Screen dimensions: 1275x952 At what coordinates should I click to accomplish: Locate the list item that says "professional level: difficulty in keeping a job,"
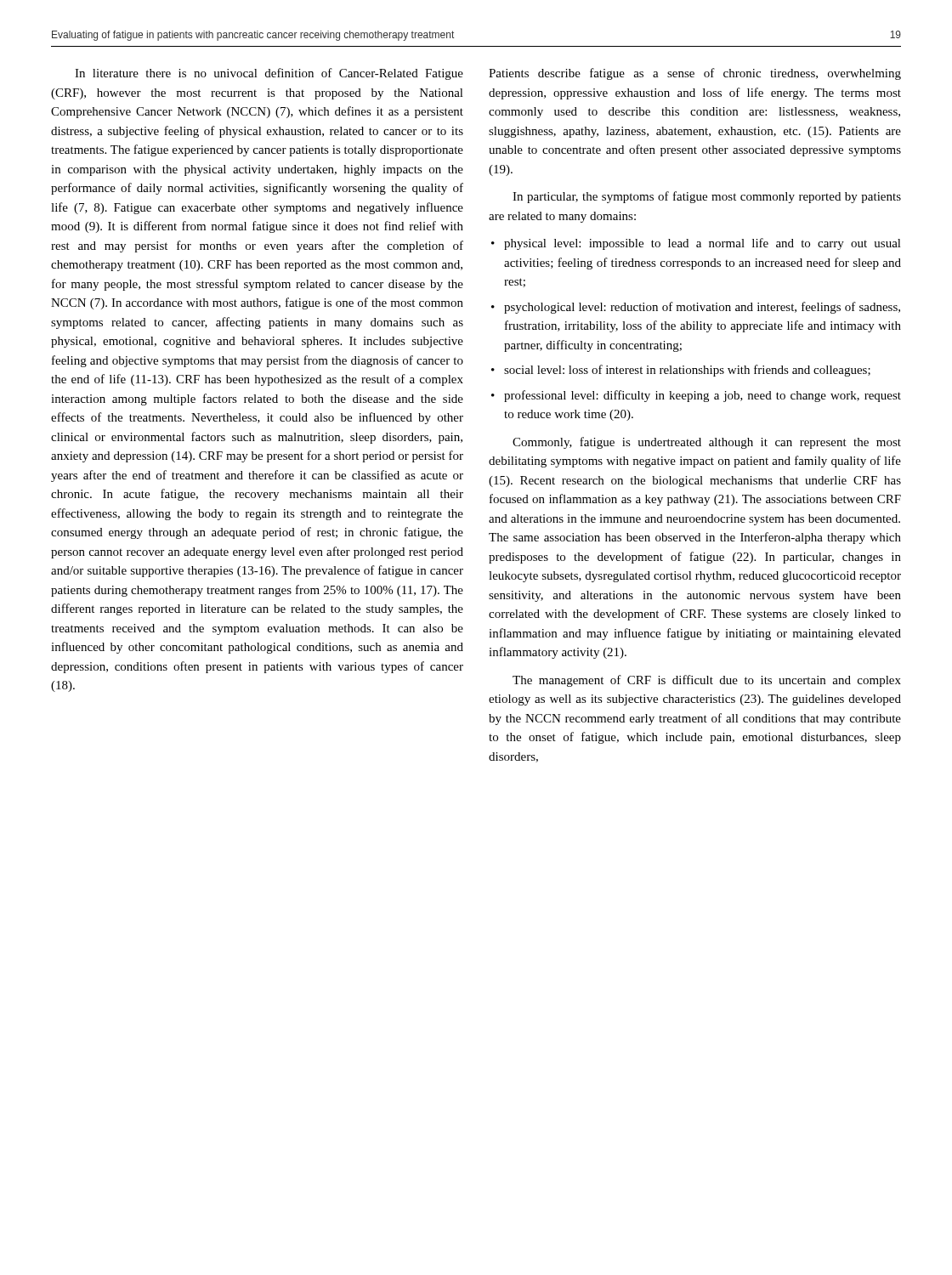[695, 405]
